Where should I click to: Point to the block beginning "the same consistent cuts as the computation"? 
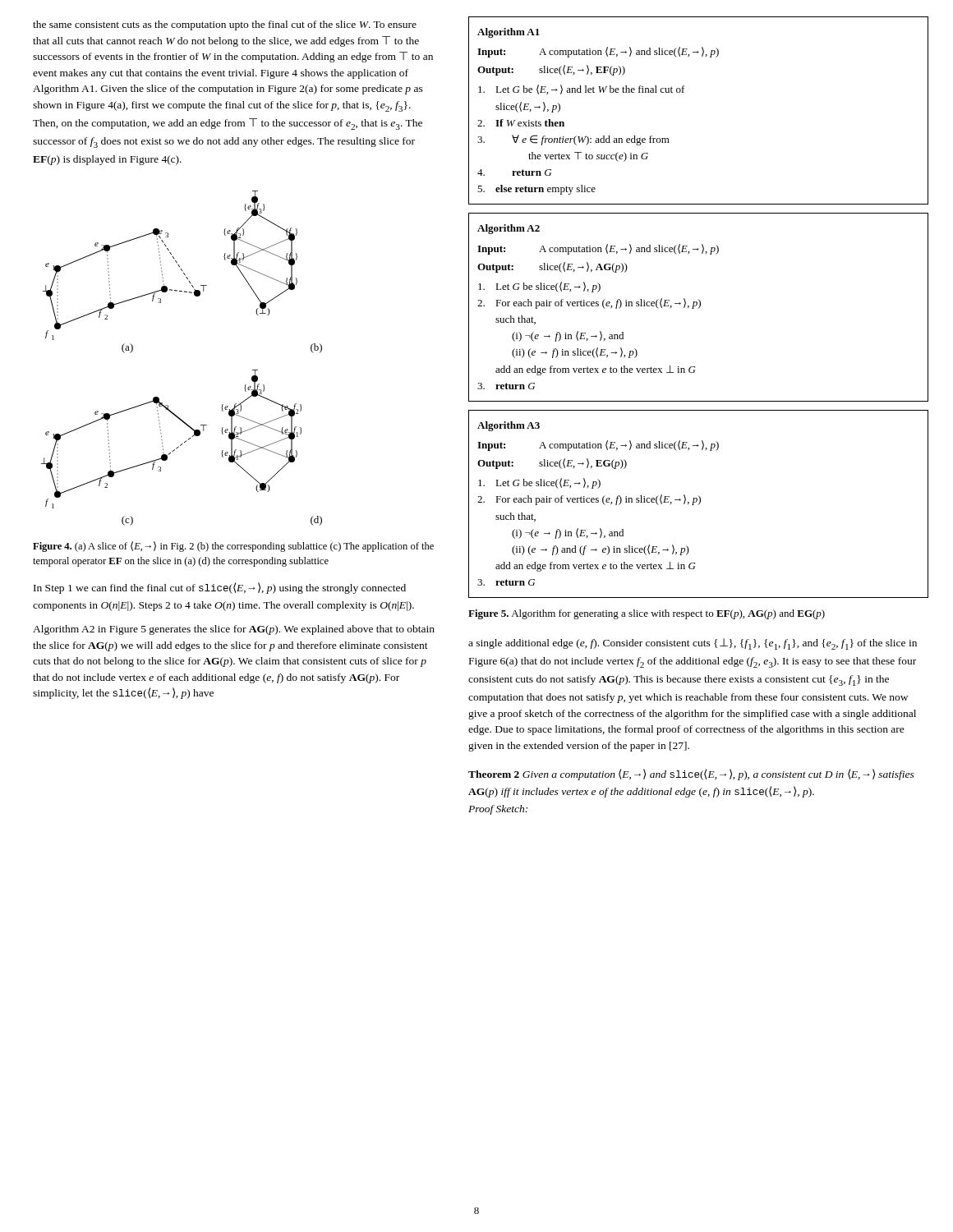233,92
